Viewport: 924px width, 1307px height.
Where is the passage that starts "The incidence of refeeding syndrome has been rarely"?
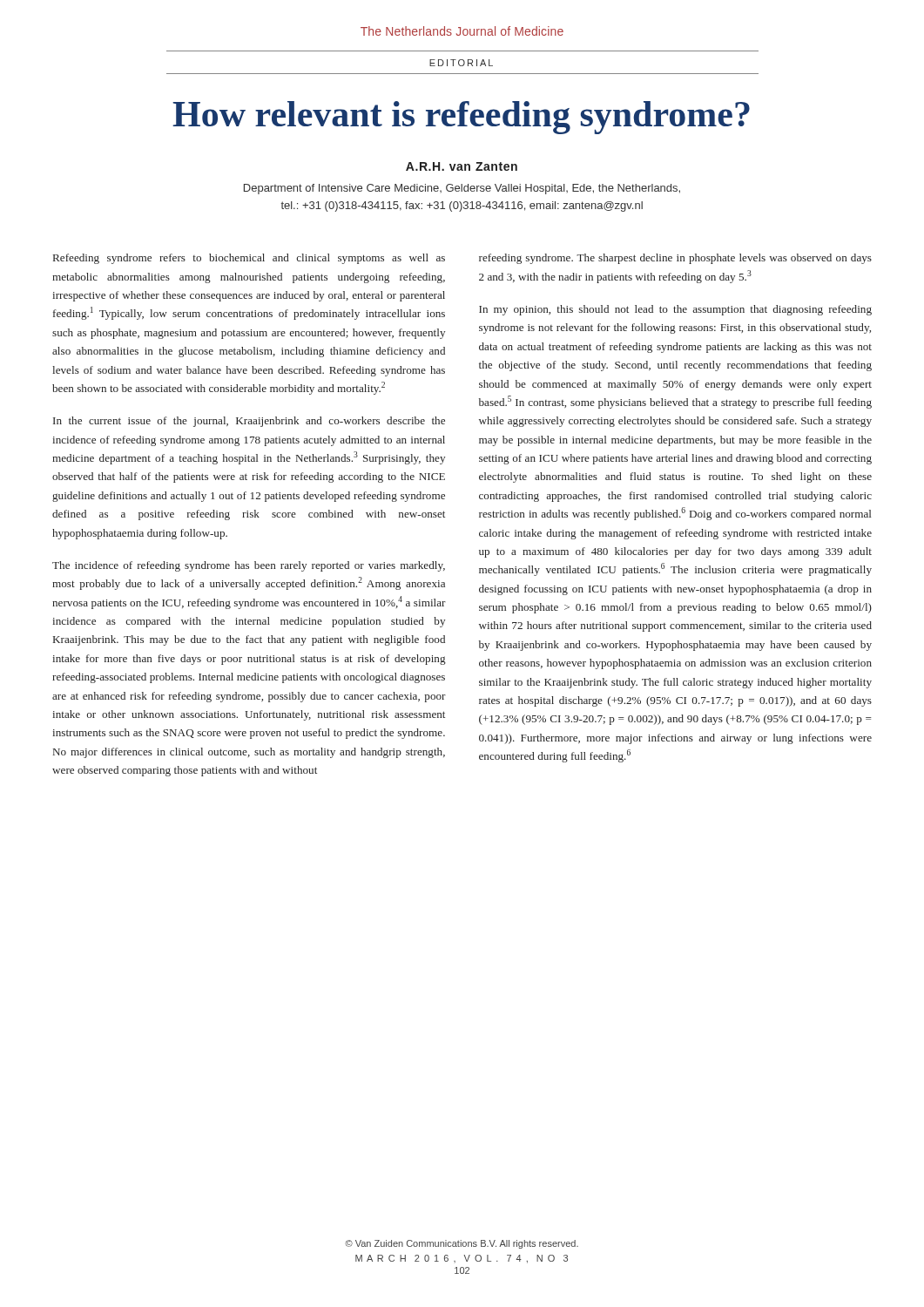pos(249,667)
